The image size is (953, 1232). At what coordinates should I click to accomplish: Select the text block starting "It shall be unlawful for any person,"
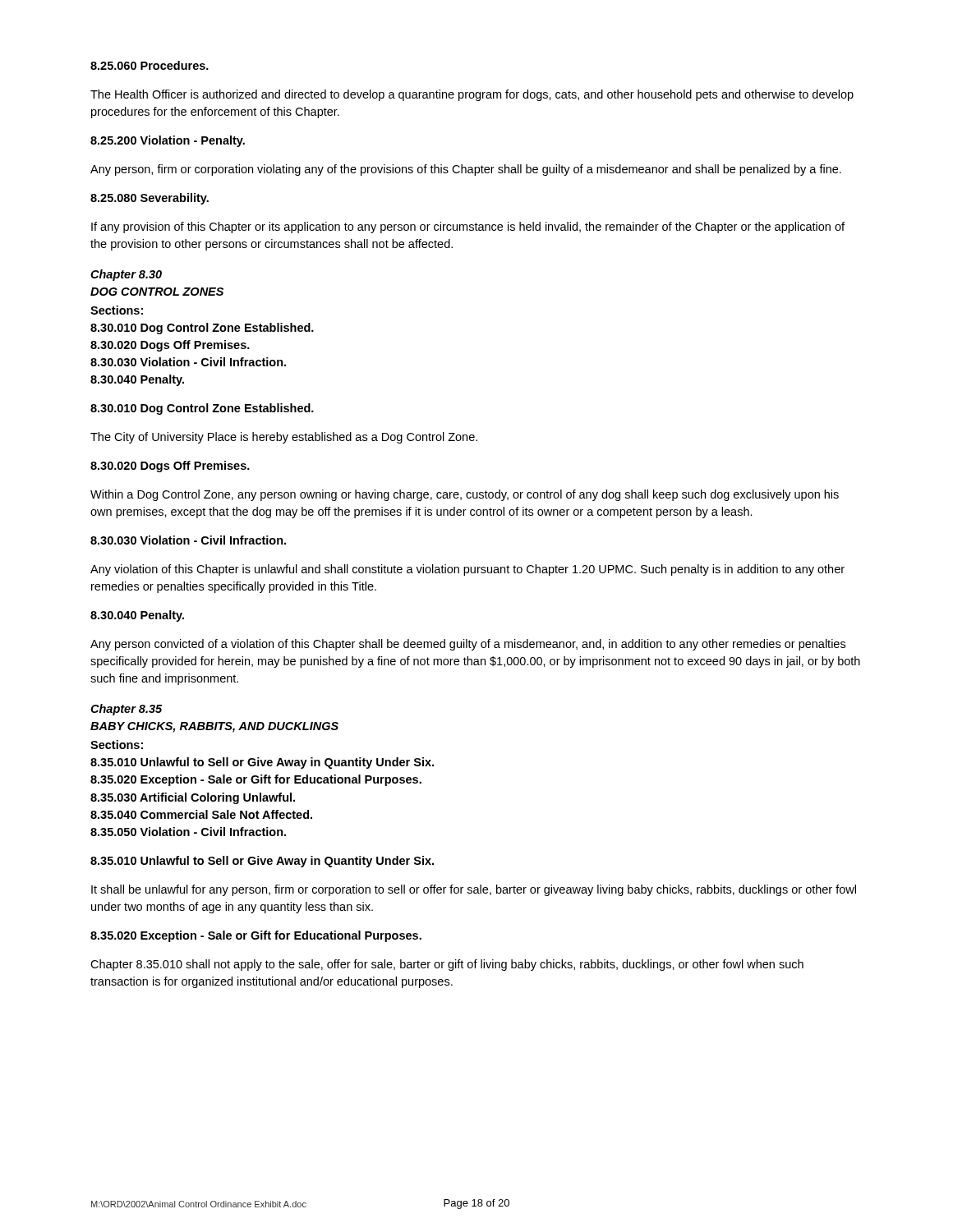(476, 898)
